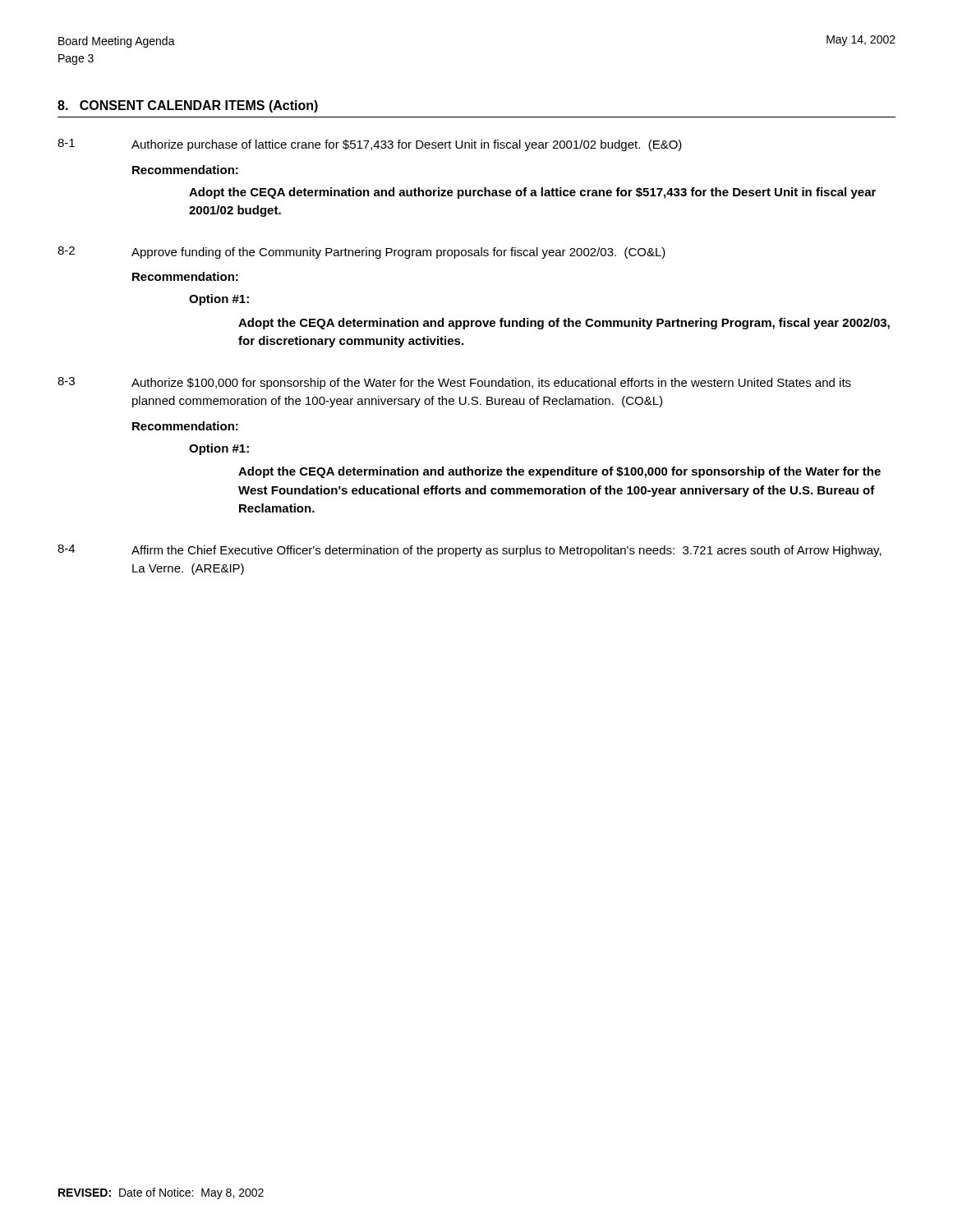Navigate to the passage starting "8-2 Approve funding of the Community"
Screen dimensions: 1232x953
[476, 252]
